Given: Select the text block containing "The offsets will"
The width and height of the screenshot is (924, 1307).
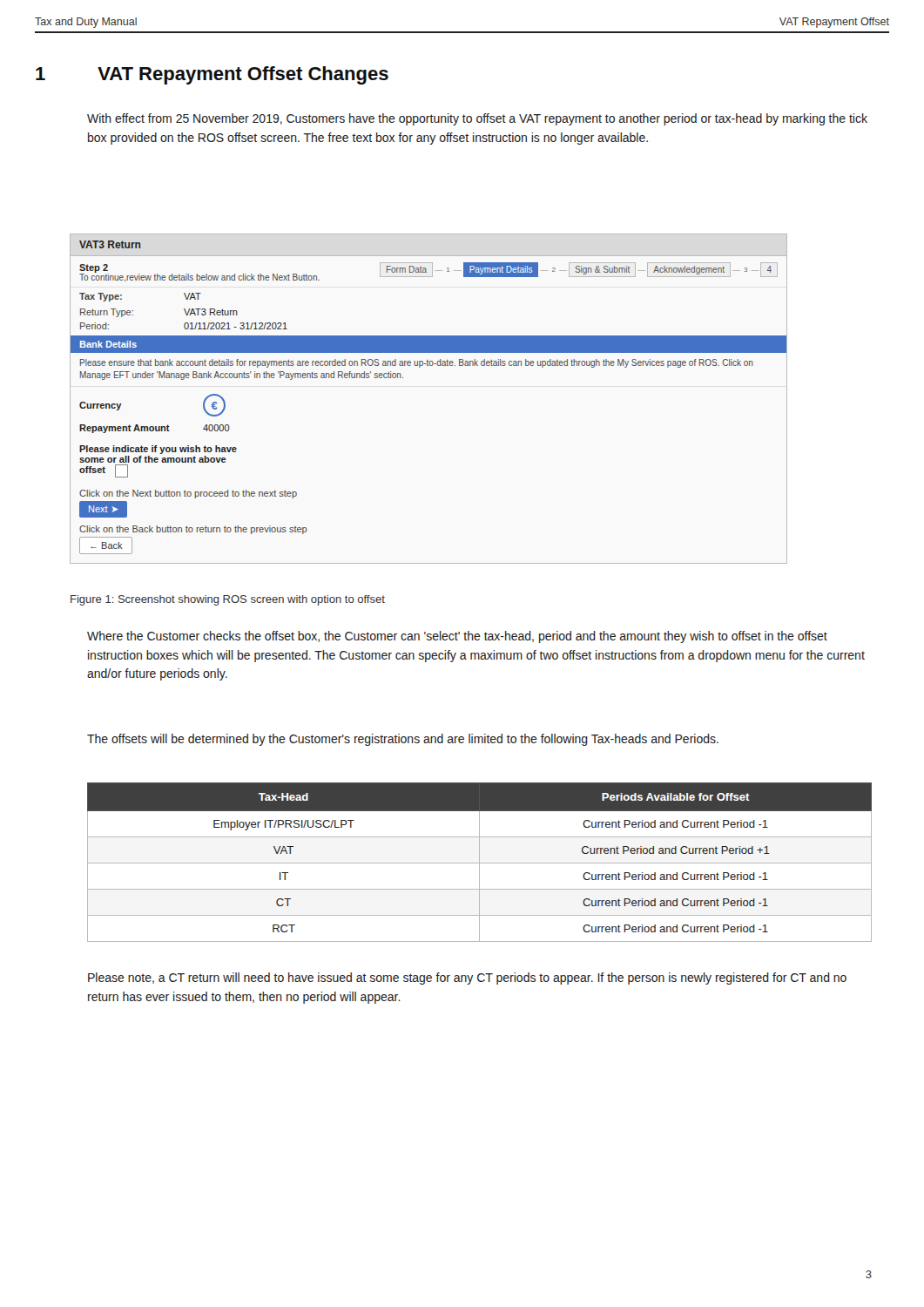Looking at the screenshot, I should point(403,739).
